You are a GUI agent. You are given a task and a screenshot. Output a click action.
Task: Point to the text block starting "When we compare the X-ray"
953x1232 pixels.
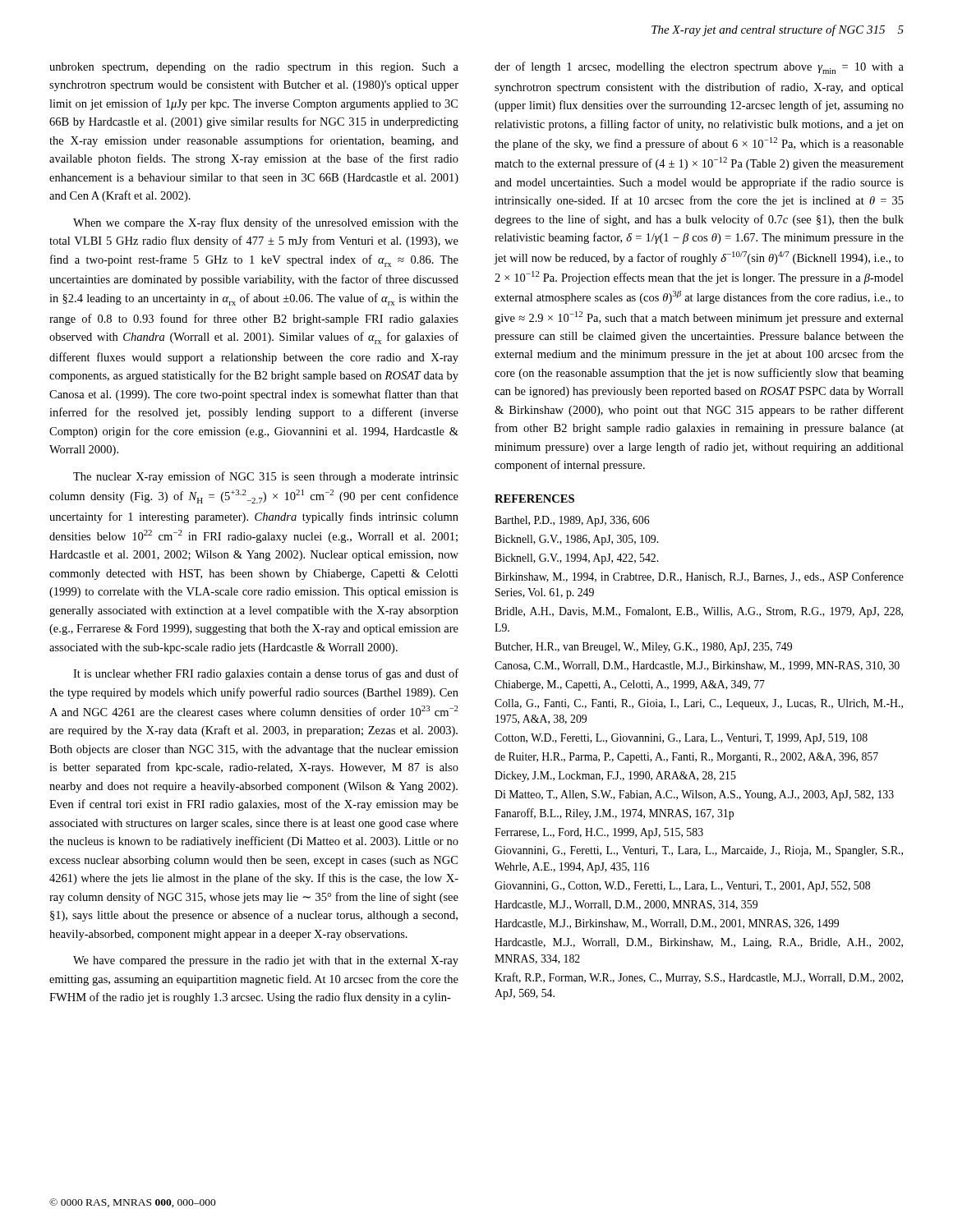coord(254,336)
